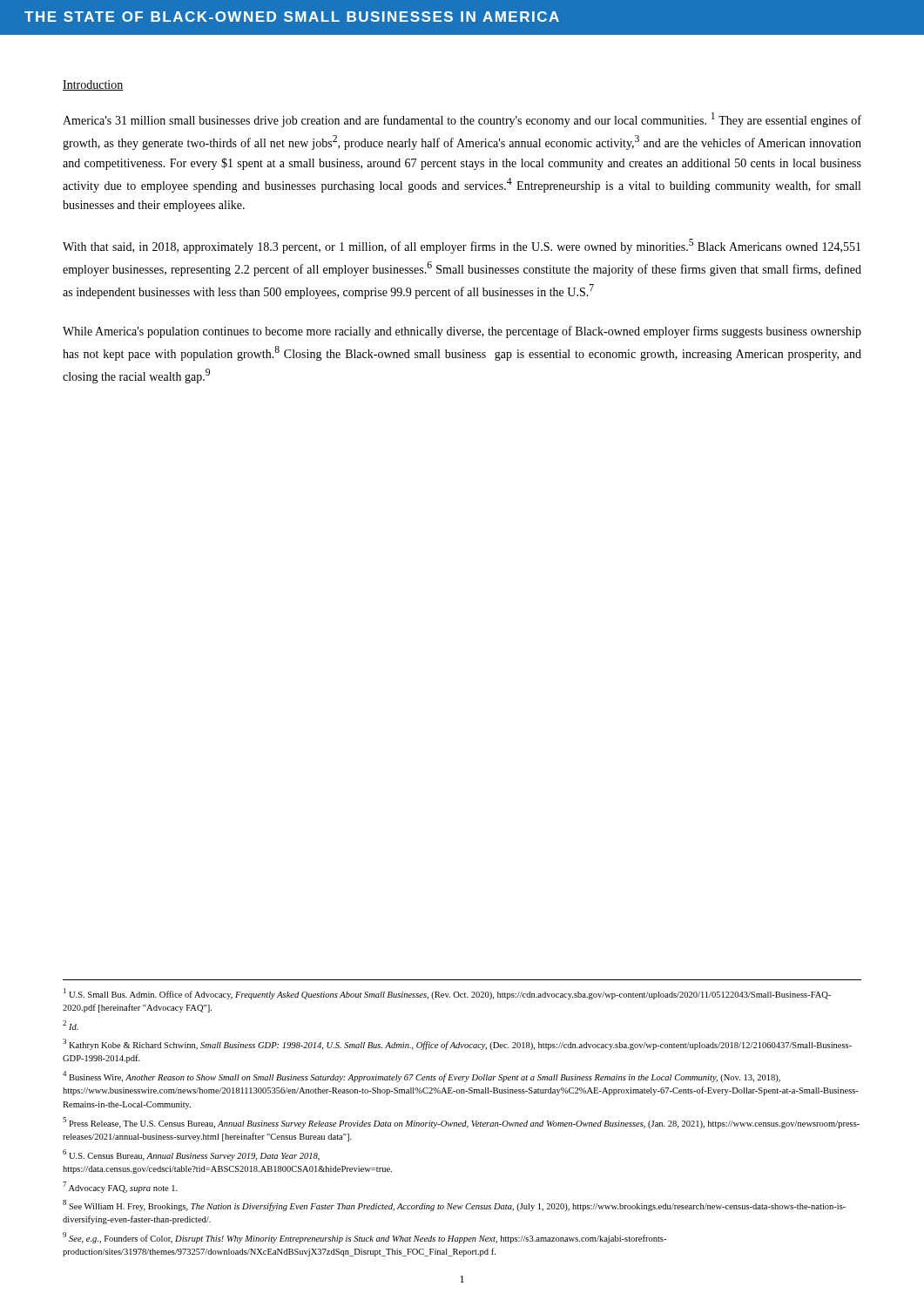Image resolution: width=924 pixels, height=1307 pixels.
Task: Point to the block beginning "4 Business Wire, Another Reason to"
Action: pos(461,1089)
